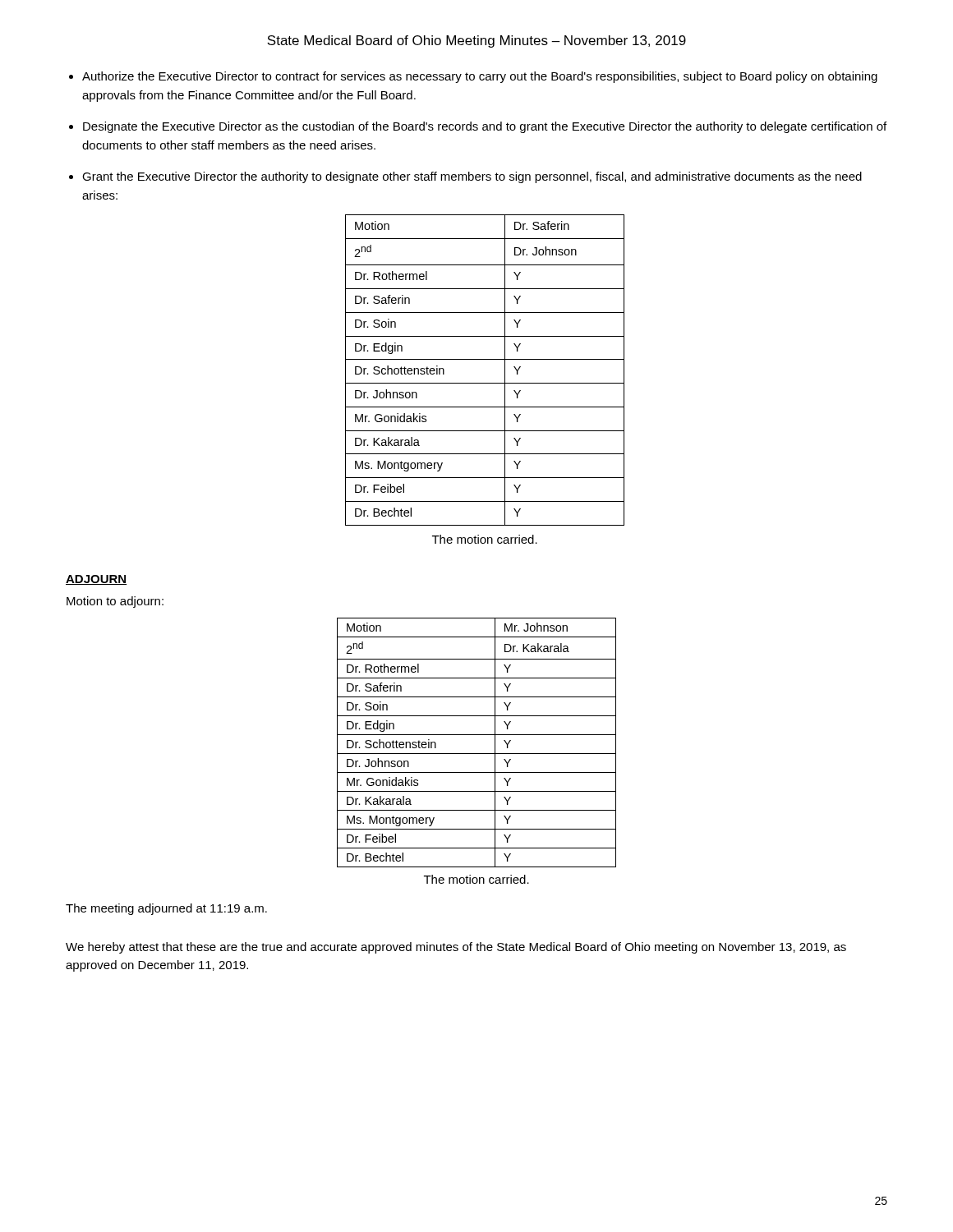
Task: Find the section header
Action: tap(96, 579)
